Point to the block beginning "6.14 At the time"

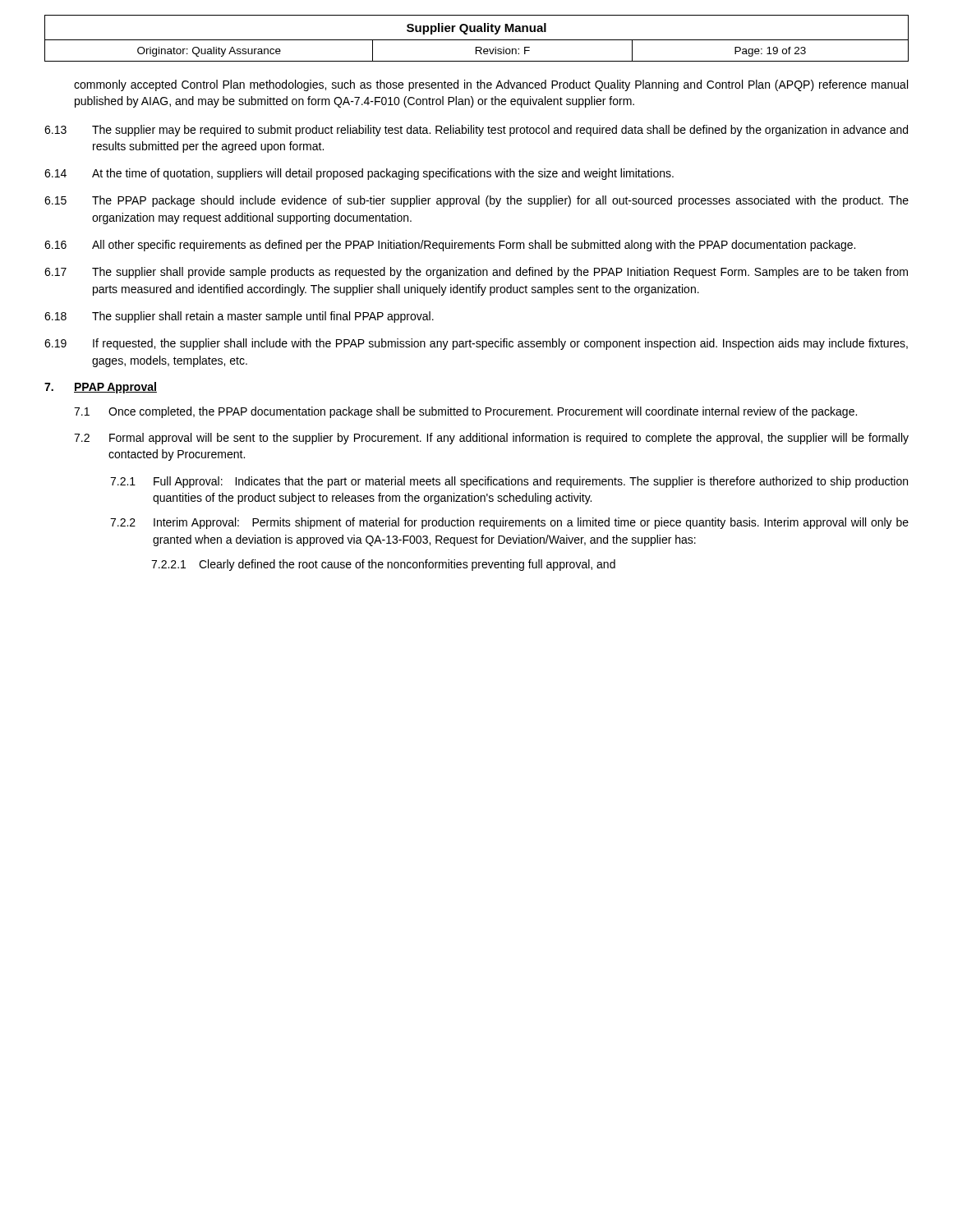pos(476,174)
